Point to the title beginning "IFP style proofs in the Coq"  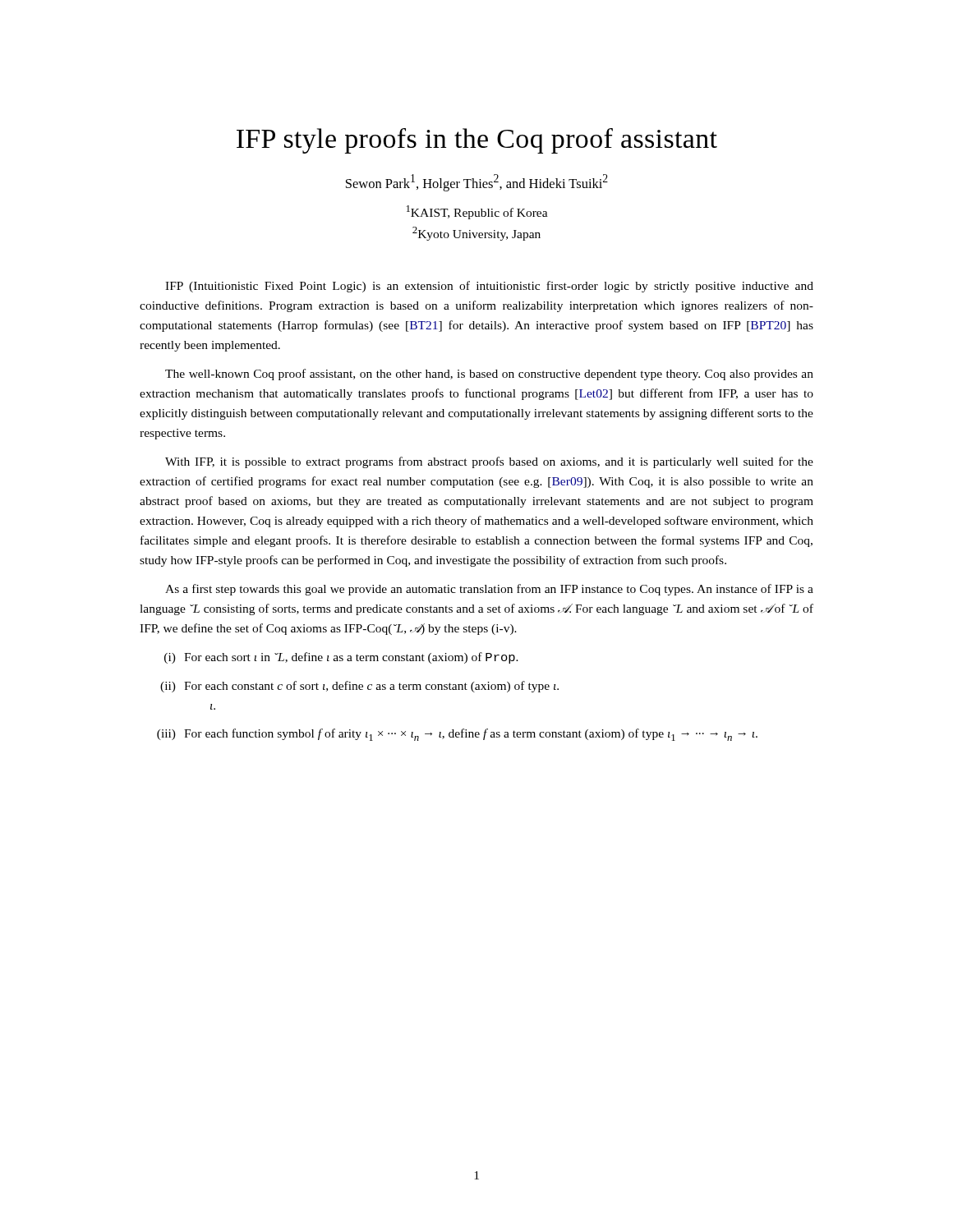point(476,183)
